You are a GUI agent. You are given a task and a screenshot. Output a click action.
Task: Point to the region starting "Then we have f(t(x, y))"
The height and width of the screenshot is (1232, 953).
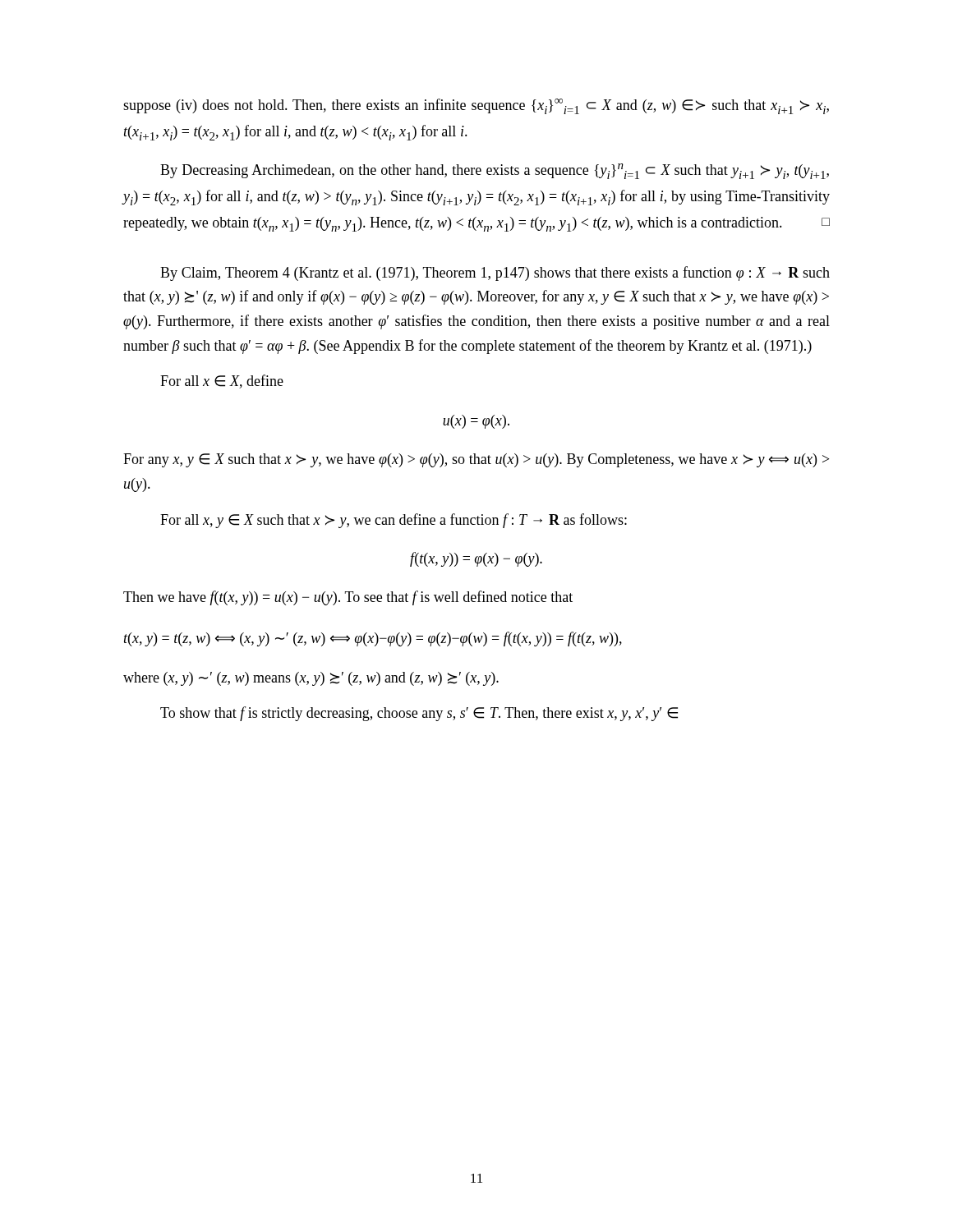click(348, 597)
